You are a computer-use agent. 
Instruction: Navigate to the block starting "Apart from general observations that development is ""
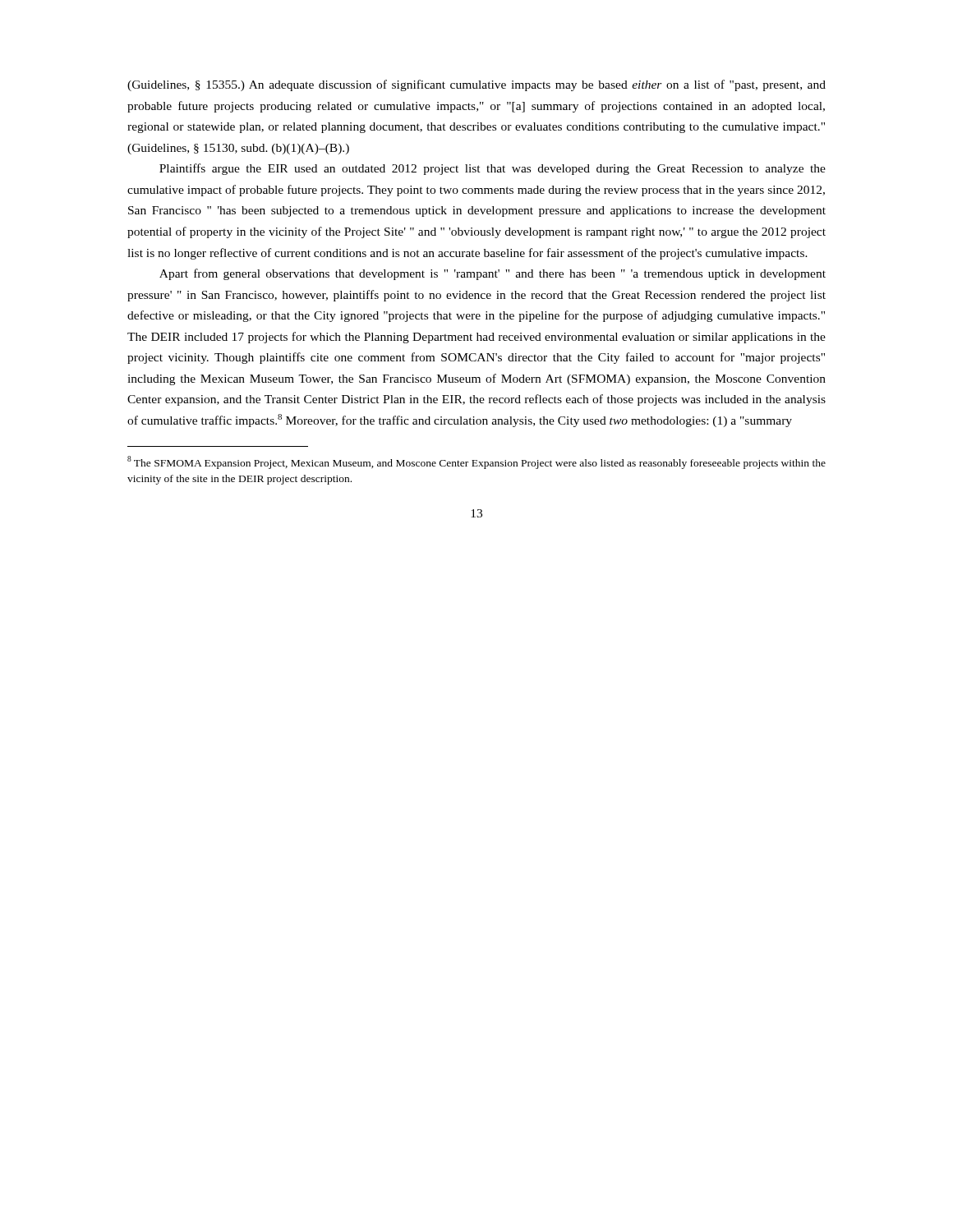476,347
